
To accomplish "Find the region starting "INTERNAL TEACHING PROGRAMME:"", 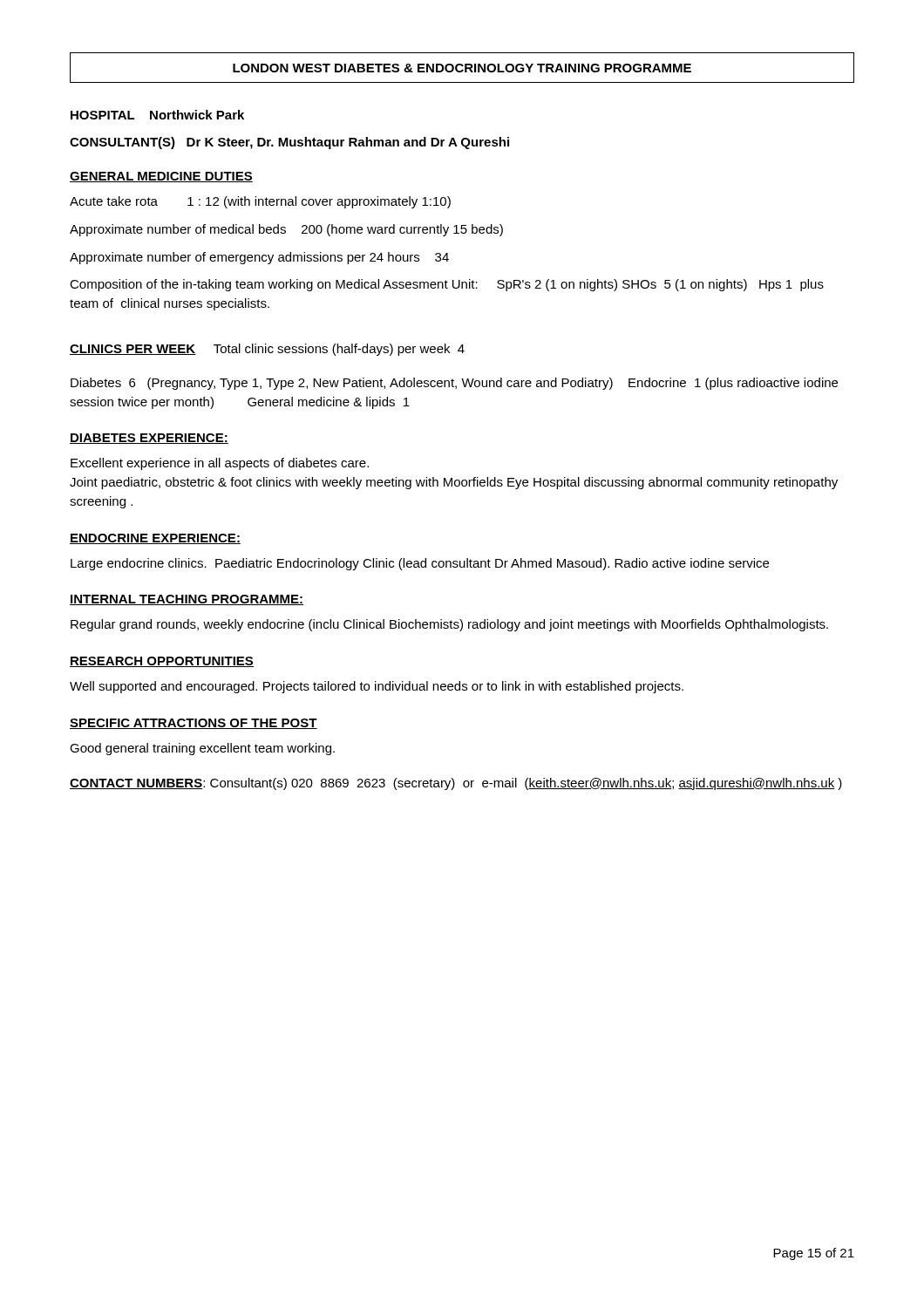I will tap(187, 599).
